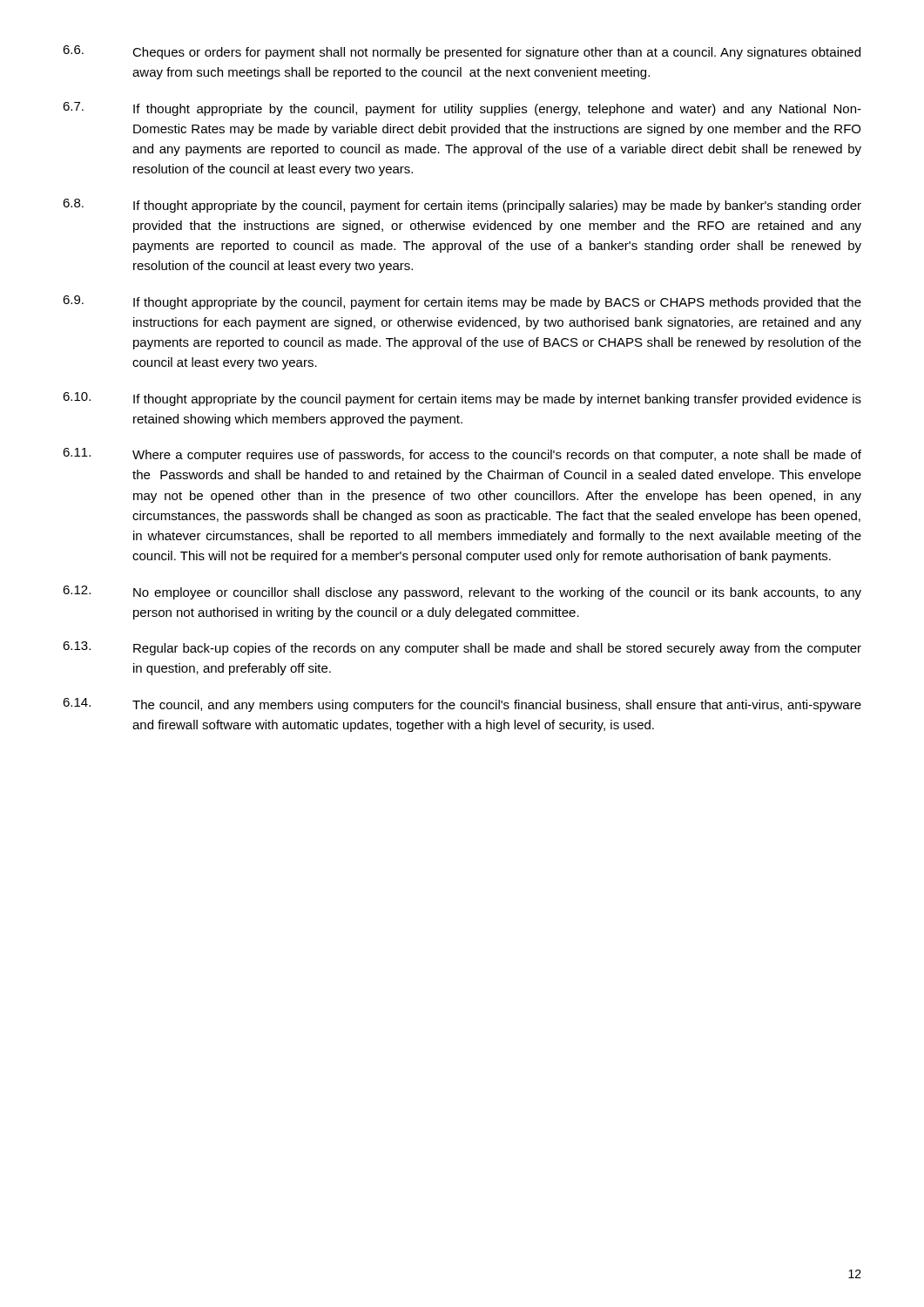Screen dimensions: 1307x924
Task: Point to the block beginning "6.6. Cheques or orders for"
Action: [462, 62]
